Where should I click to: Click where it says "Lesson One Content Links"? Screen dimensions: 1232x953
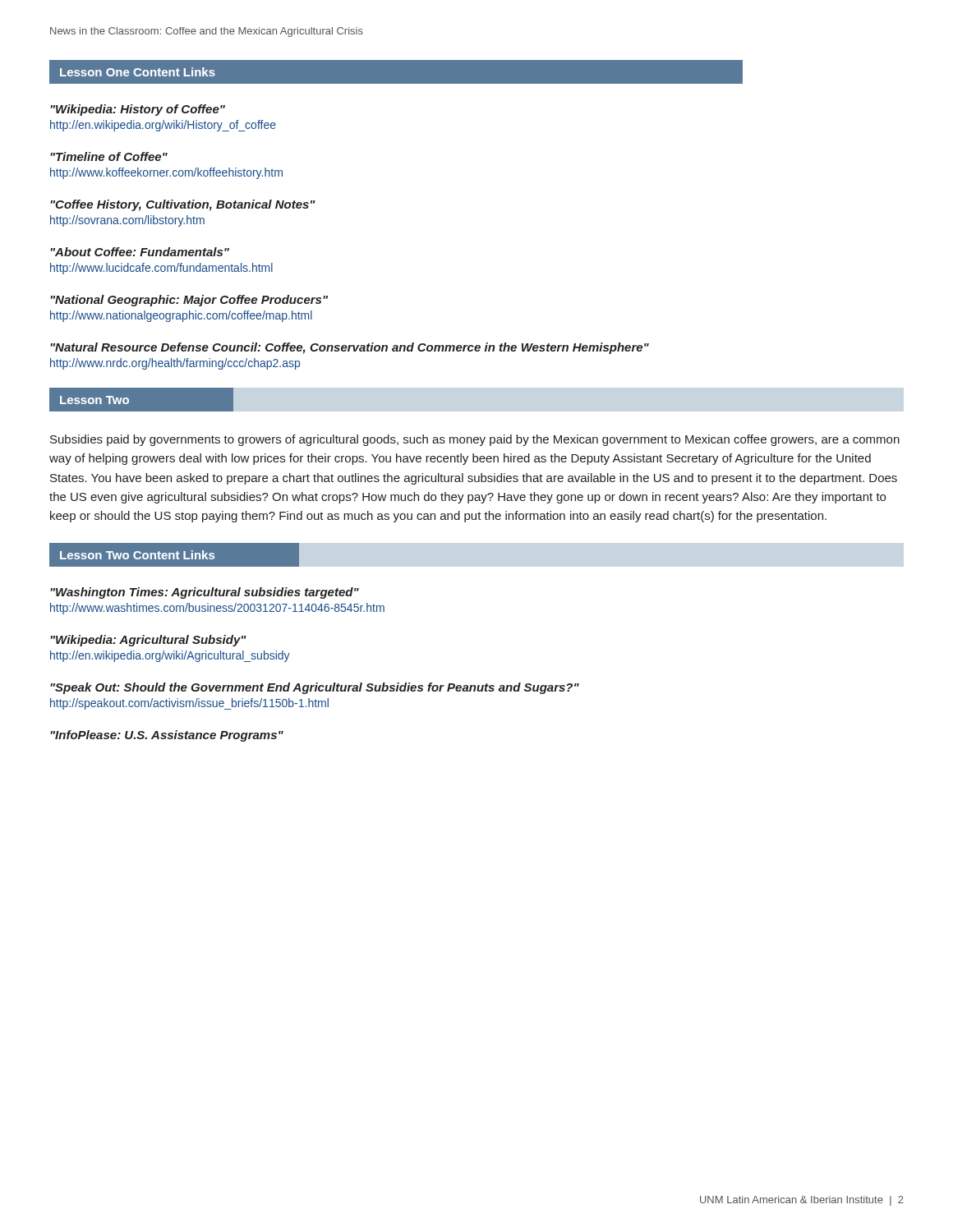pos(137,72)
